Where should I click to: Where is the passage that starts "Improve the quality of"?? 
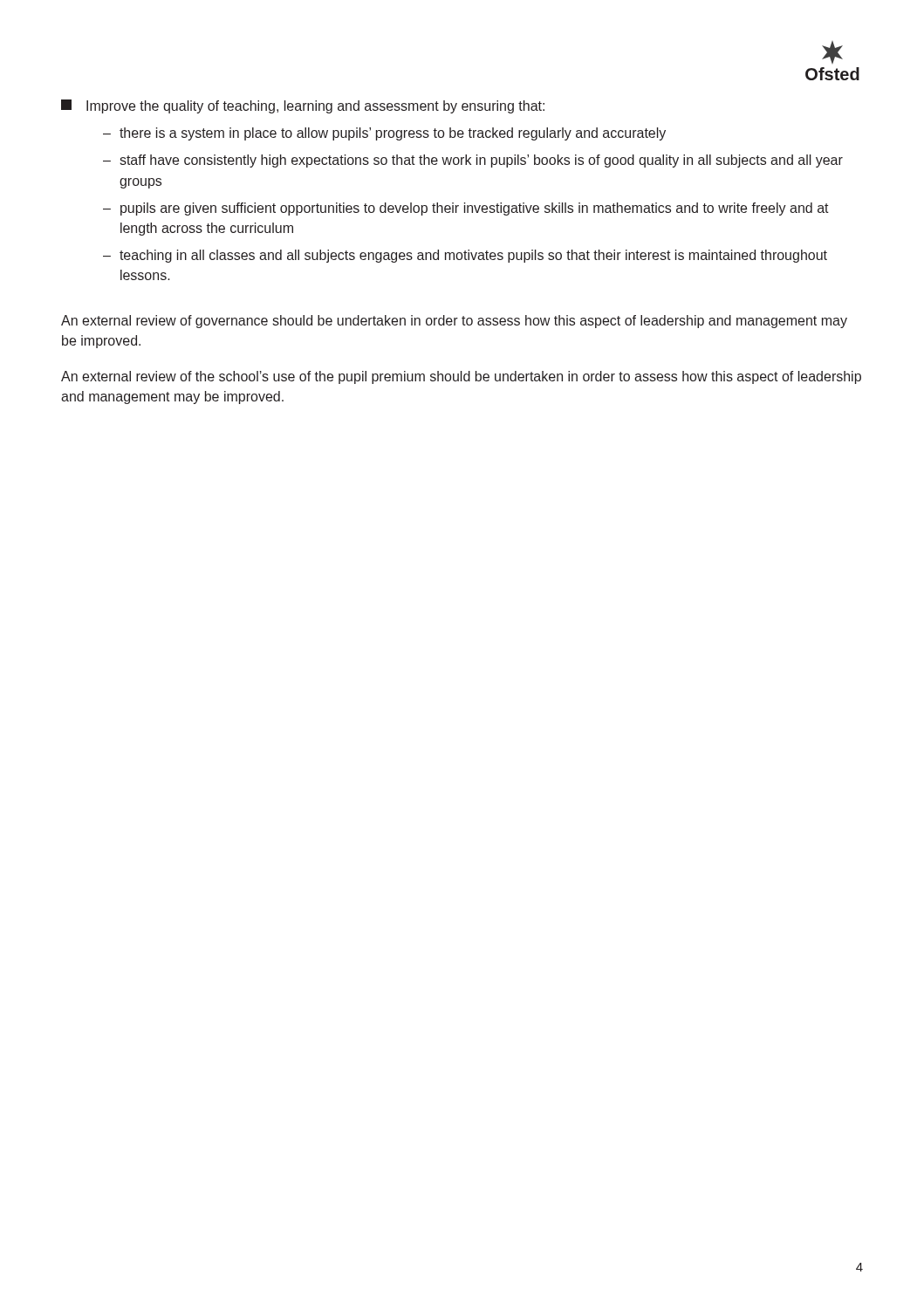pyautogui.click(x=462, y=194)
